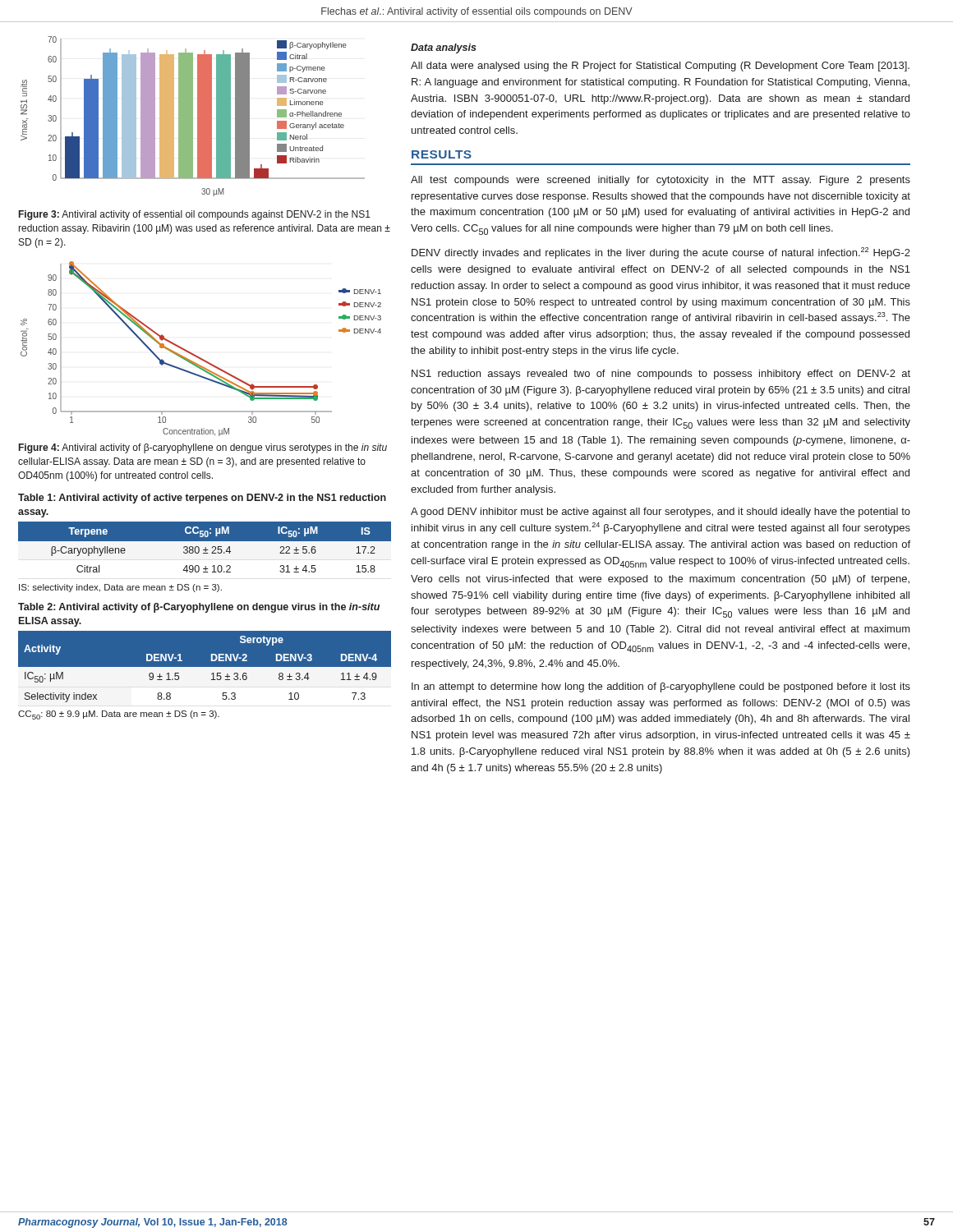The height and width of the screenshot is (1232, 953).
Task: Select the text starting "CC50: 80 ± 9.9"
Action: [119, 715]
